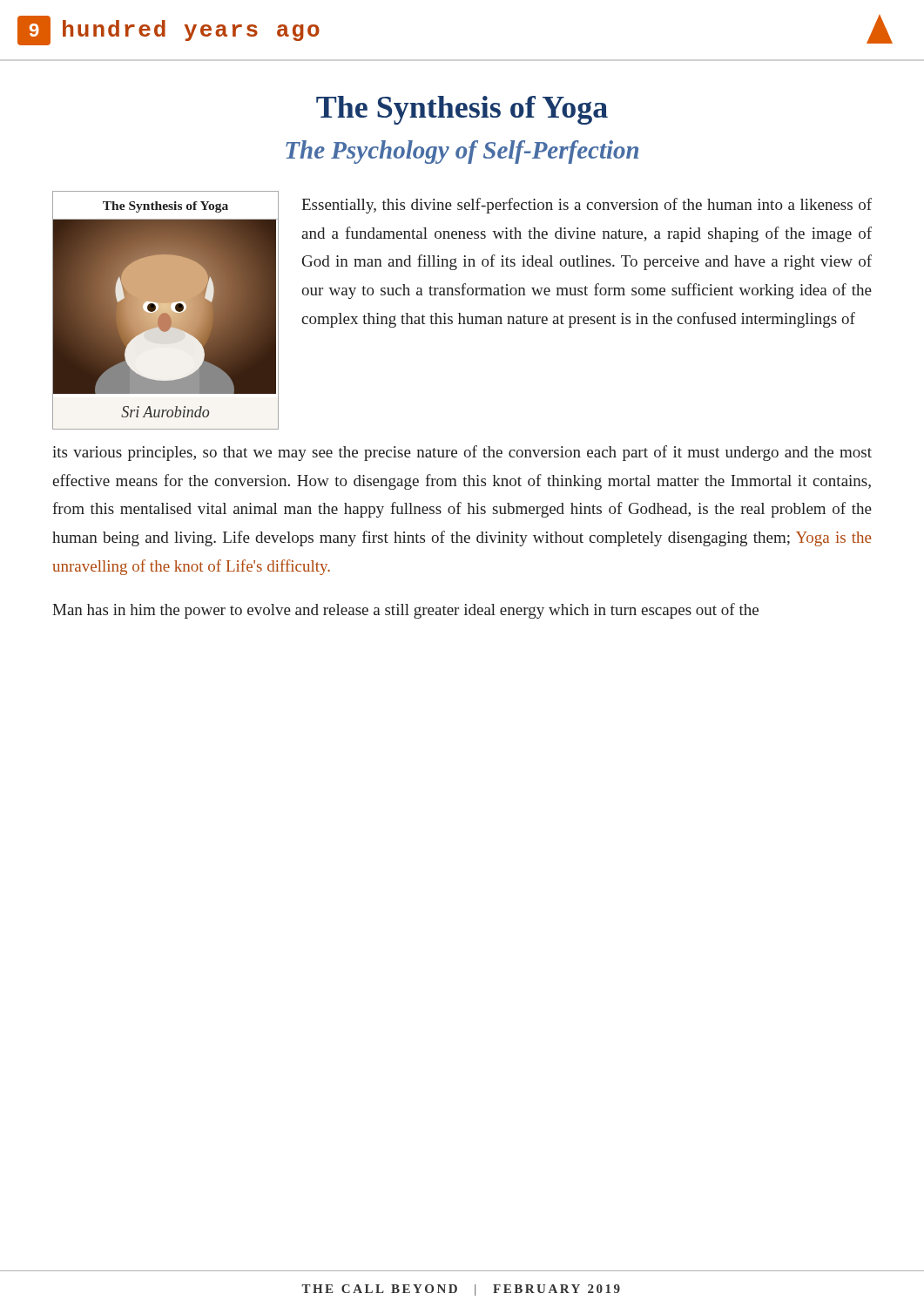Locate the block of text that opens with "Essentially, this divine self-perfection is a conversion of"

587,261
